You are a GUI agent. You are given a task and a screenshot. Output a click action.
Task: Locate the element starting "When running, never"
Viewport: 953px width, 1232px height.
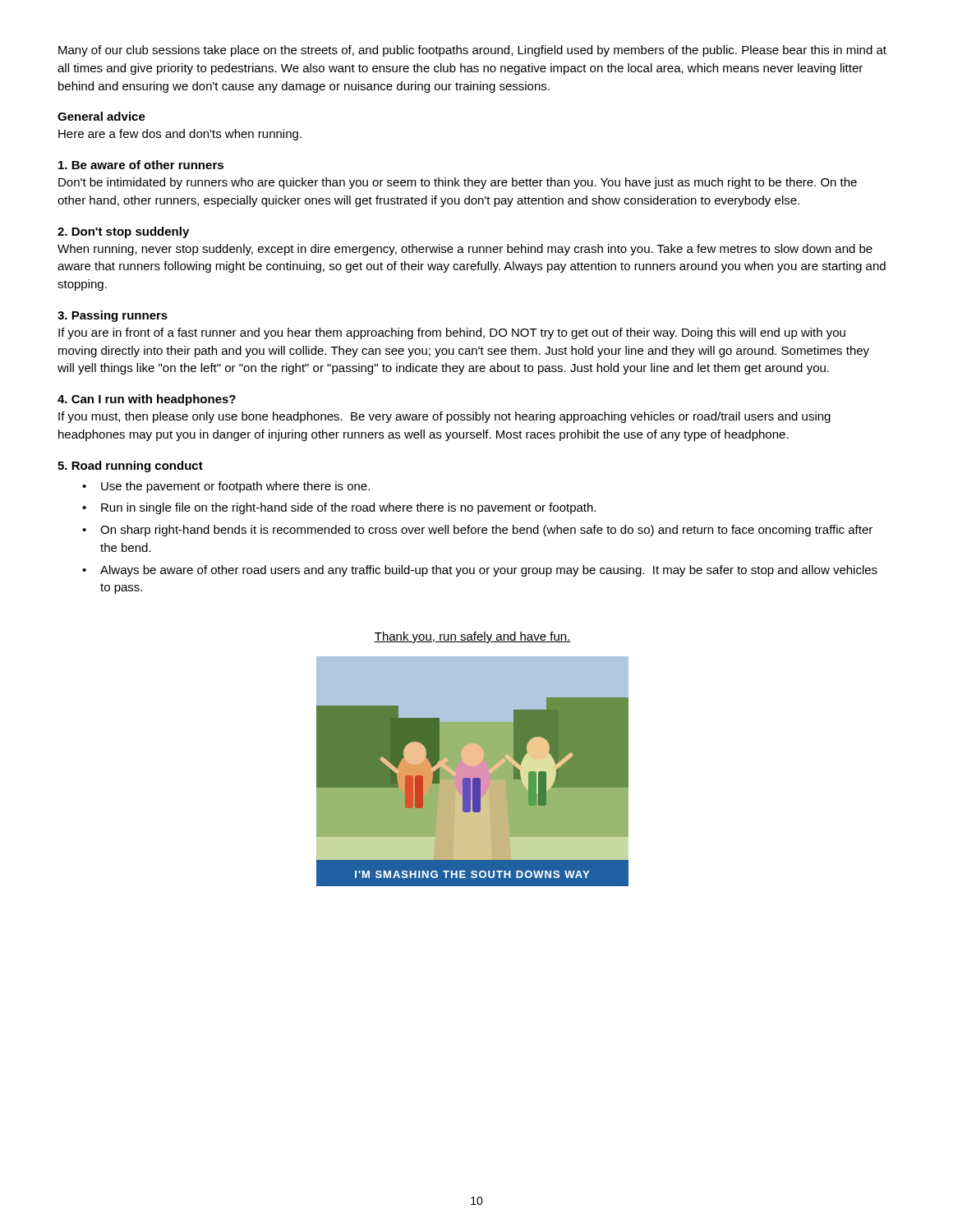pos(472,266)
